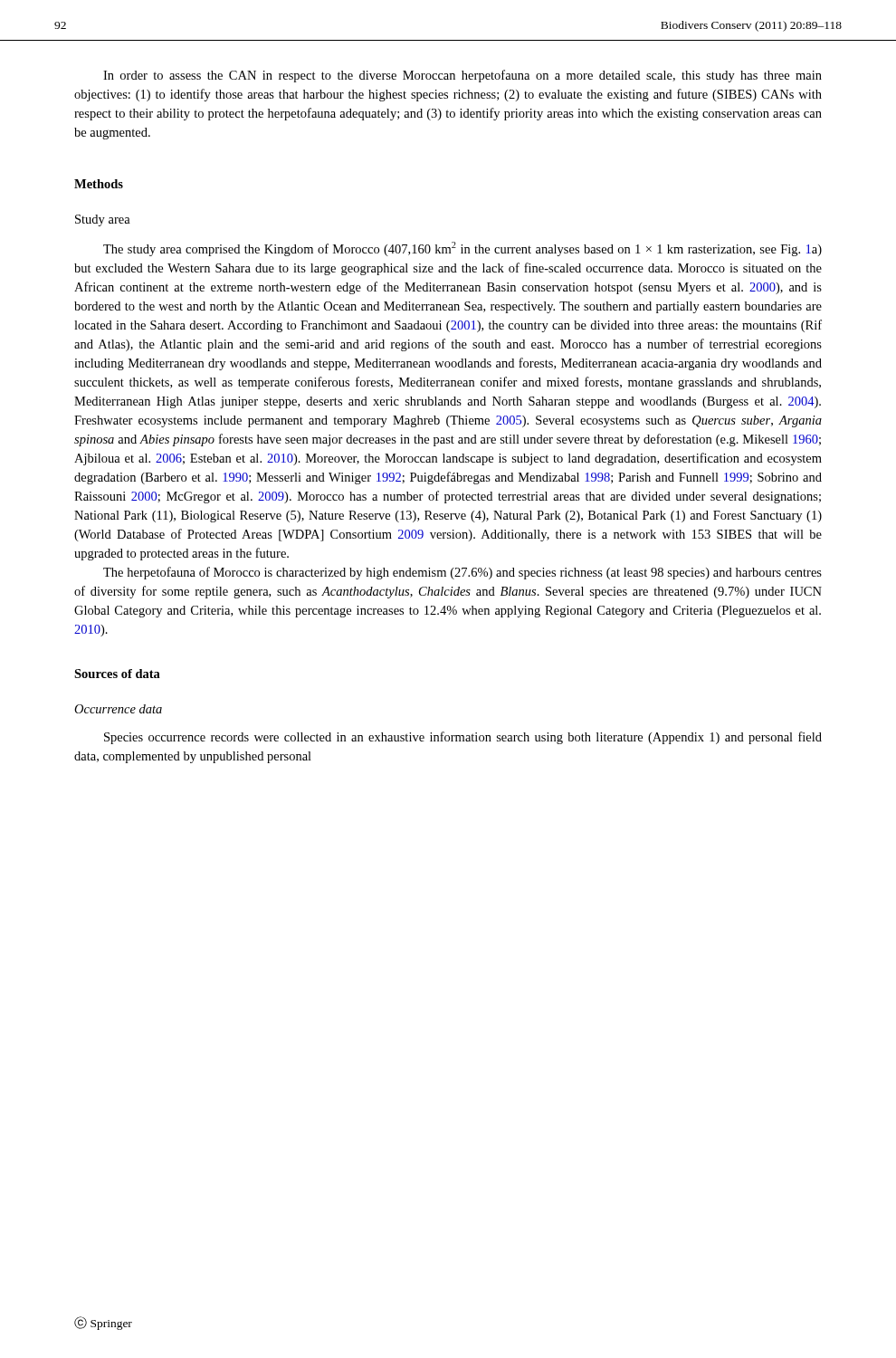896x1358 pixels.
Task: Click on the block starting "Sources of data"
Action: (117, 673)
